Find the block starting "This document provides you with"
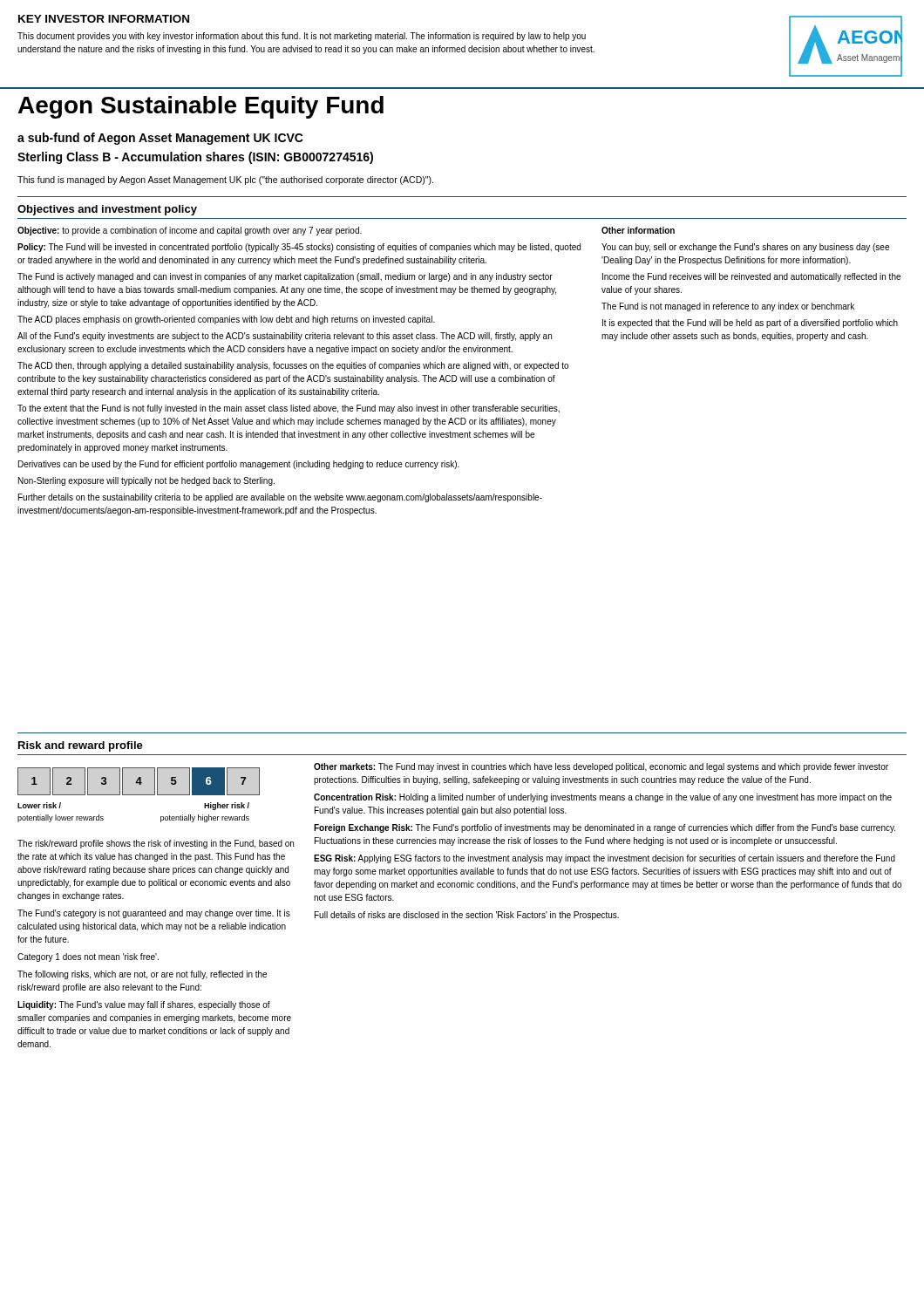 point(306,43)
